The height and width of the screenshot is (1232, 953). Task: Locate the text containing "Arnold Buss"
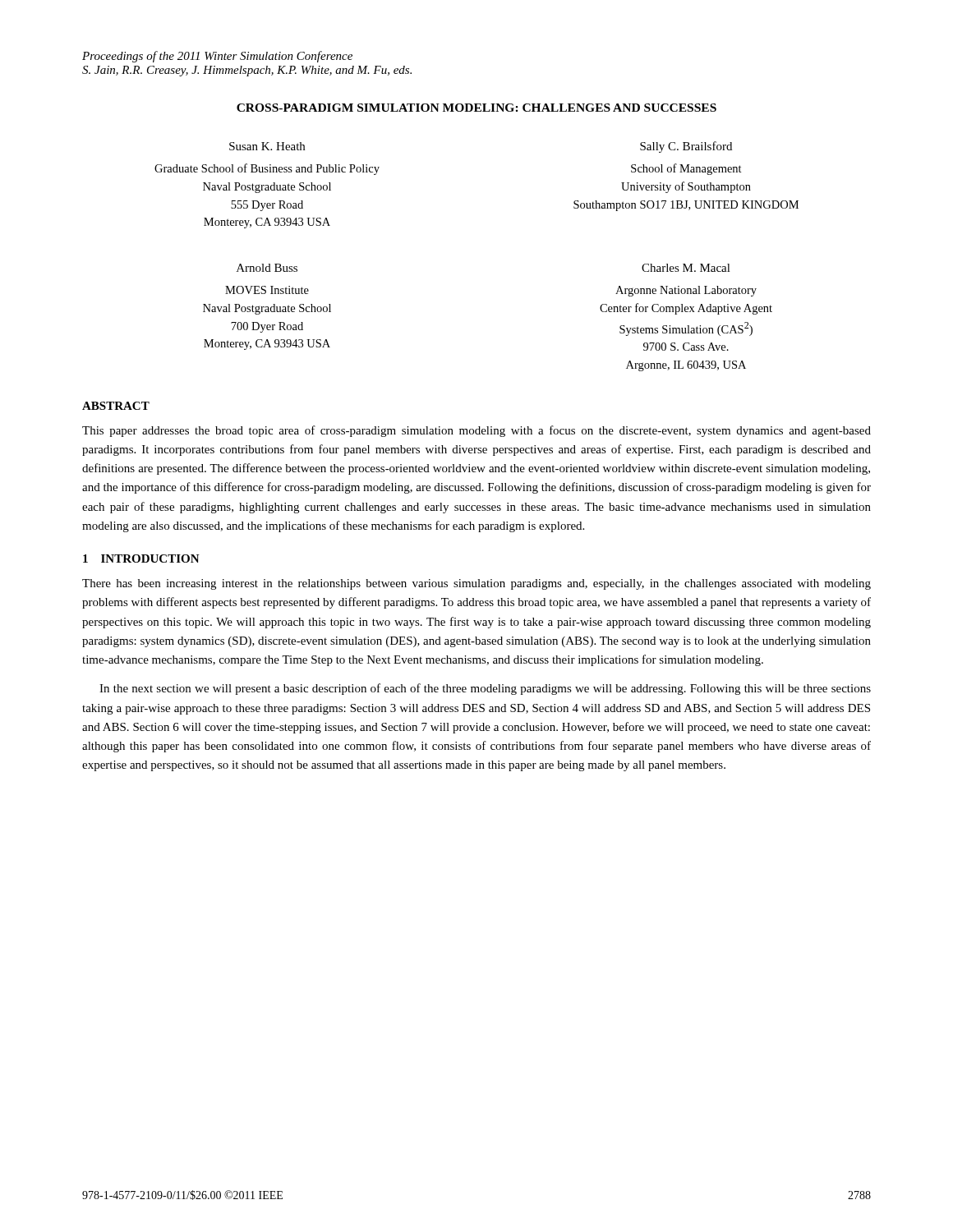267,268
